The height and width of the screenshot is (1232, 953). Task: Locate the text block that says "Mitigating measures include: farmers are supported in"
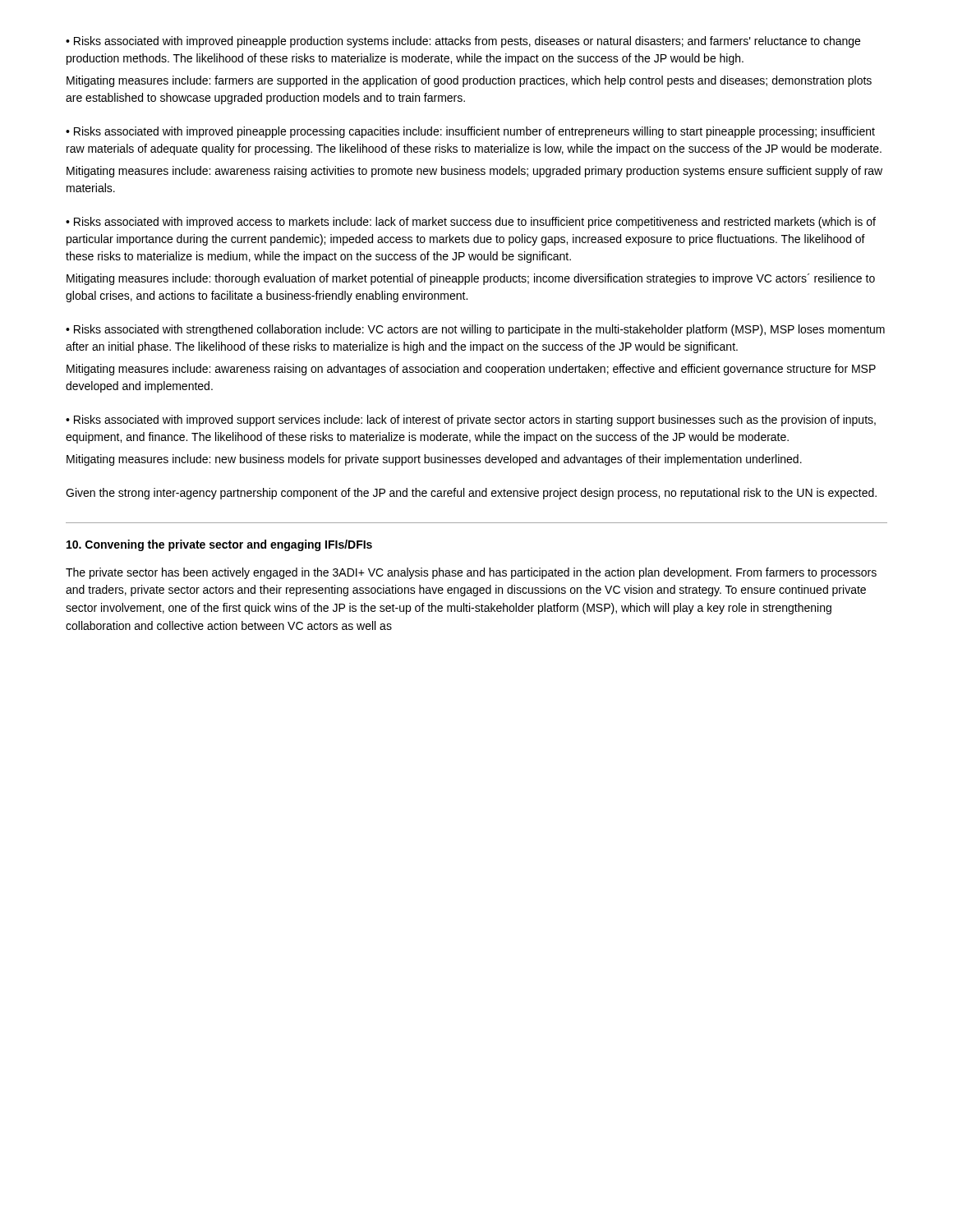(x=469, y=89)
